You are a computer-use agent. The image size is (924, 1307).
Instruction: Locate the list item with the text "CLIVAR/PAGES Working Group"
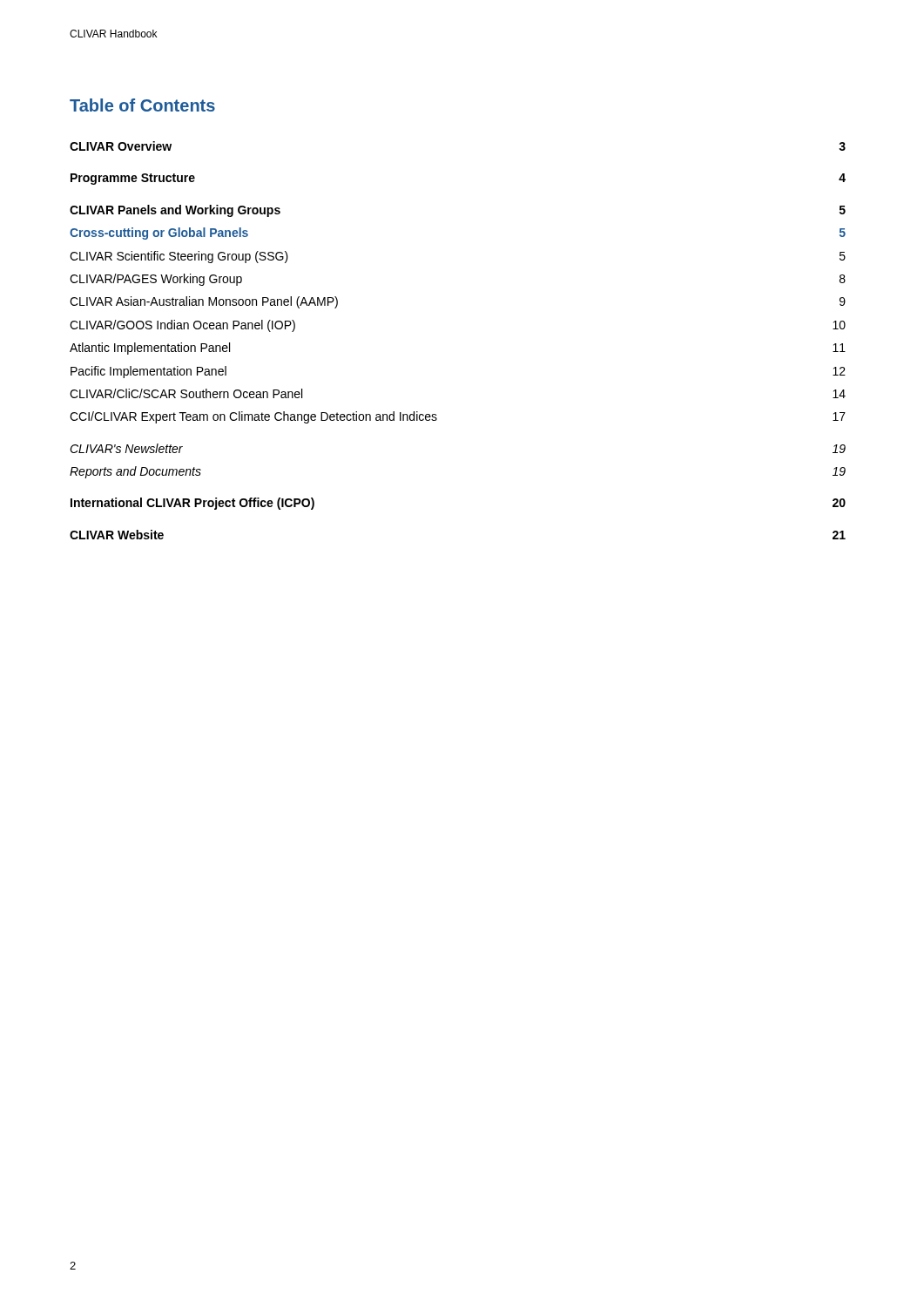153,279
